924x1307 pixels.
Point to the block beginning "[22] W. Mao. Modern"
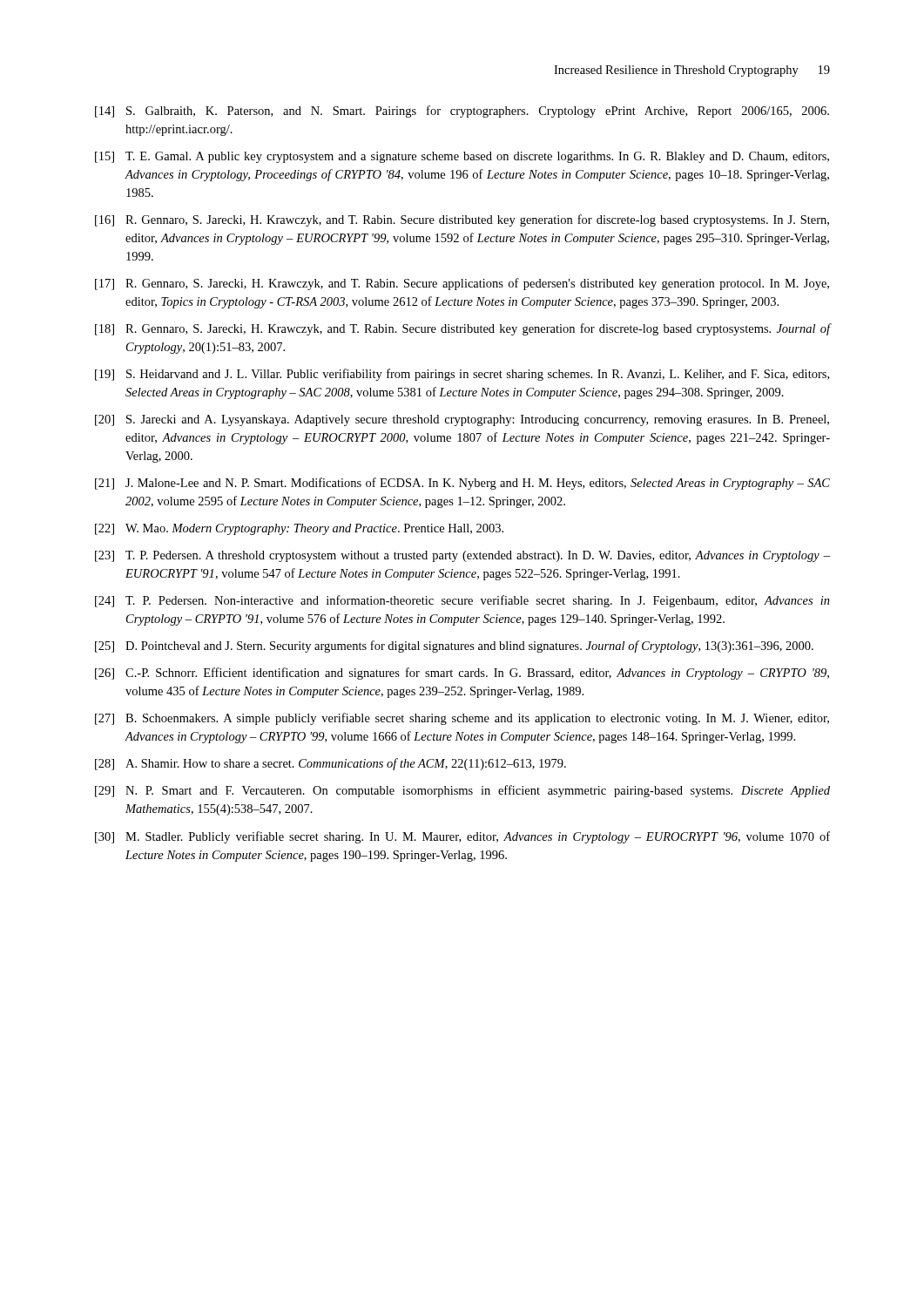(462, 529)
